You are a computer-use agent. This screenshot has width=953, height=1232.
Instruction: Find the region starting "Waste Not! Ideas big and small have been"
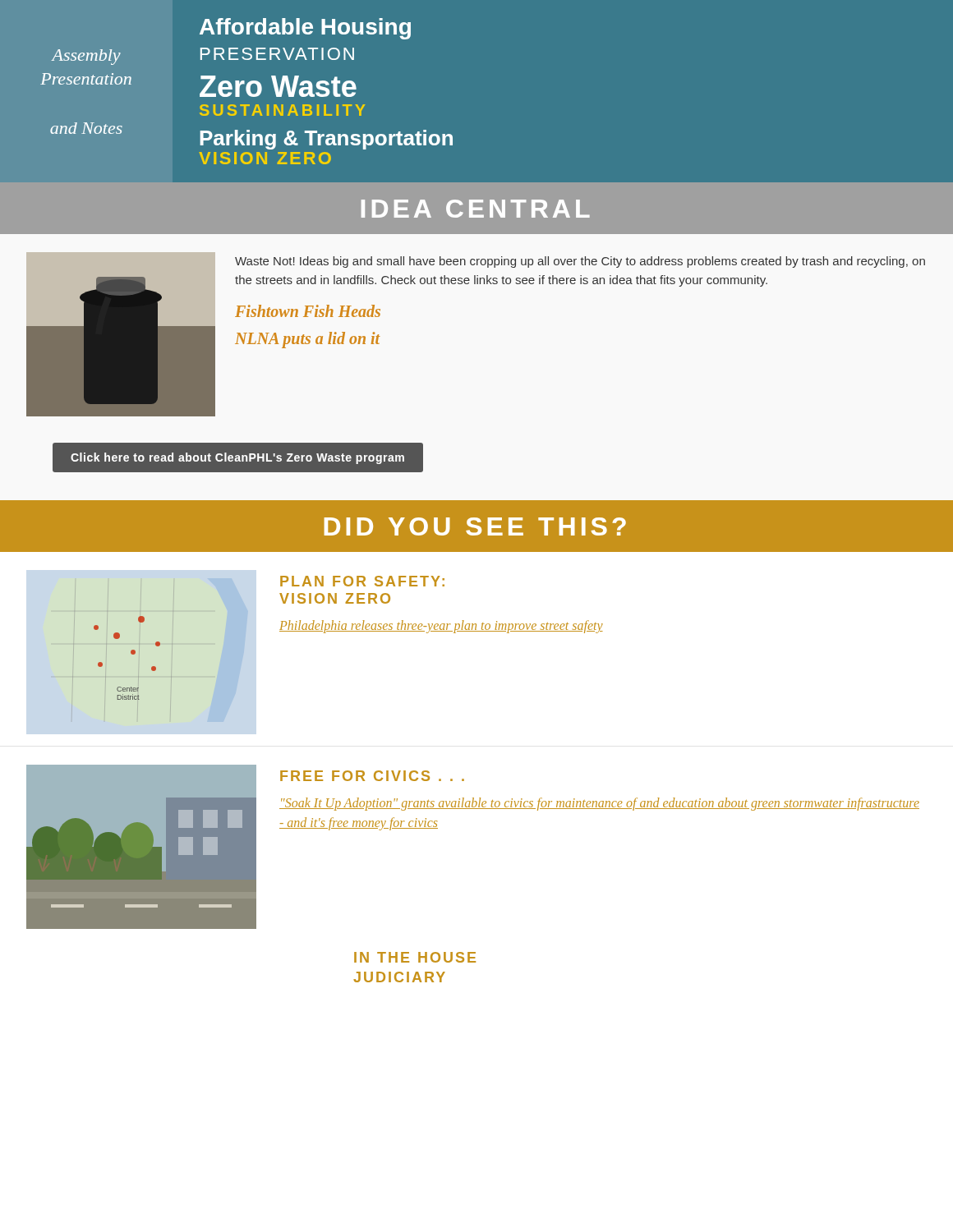tap(580, 270)
